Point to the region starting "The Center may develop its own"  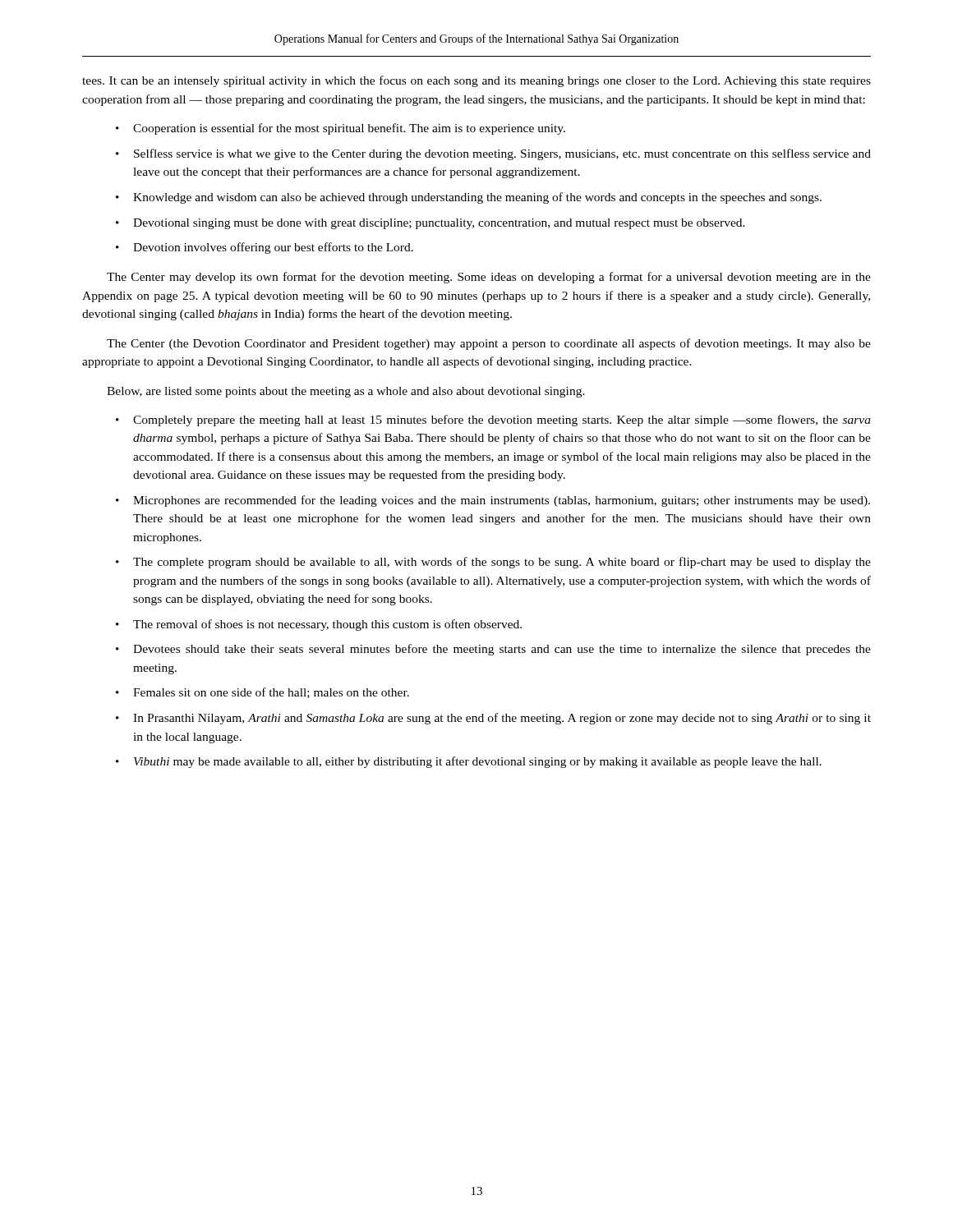click(x=476, y=295)
